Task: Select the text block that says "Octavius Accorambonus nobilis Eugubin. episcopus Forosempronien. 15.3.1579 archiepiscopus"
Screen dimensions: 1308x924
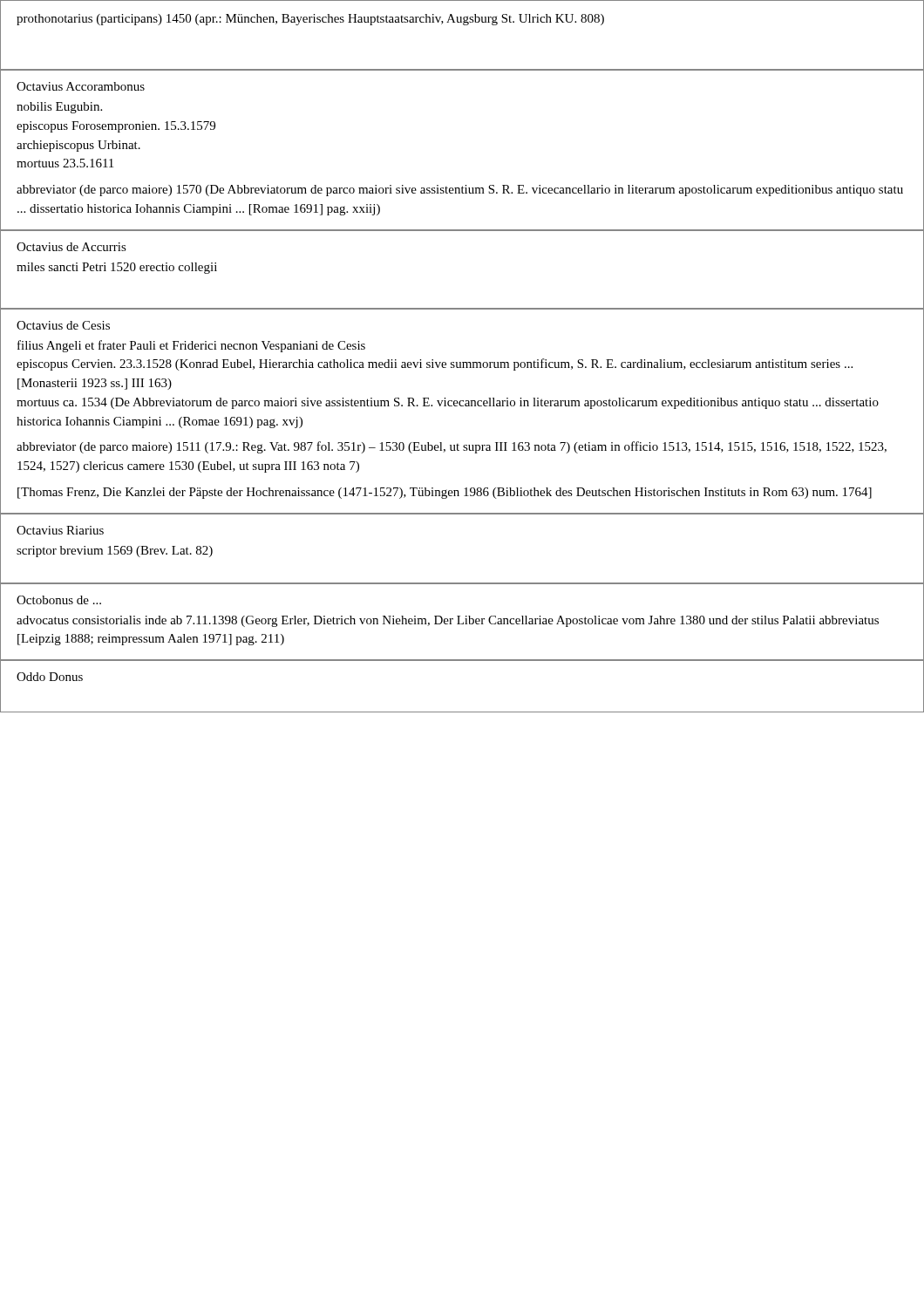Action: (81, 86)
